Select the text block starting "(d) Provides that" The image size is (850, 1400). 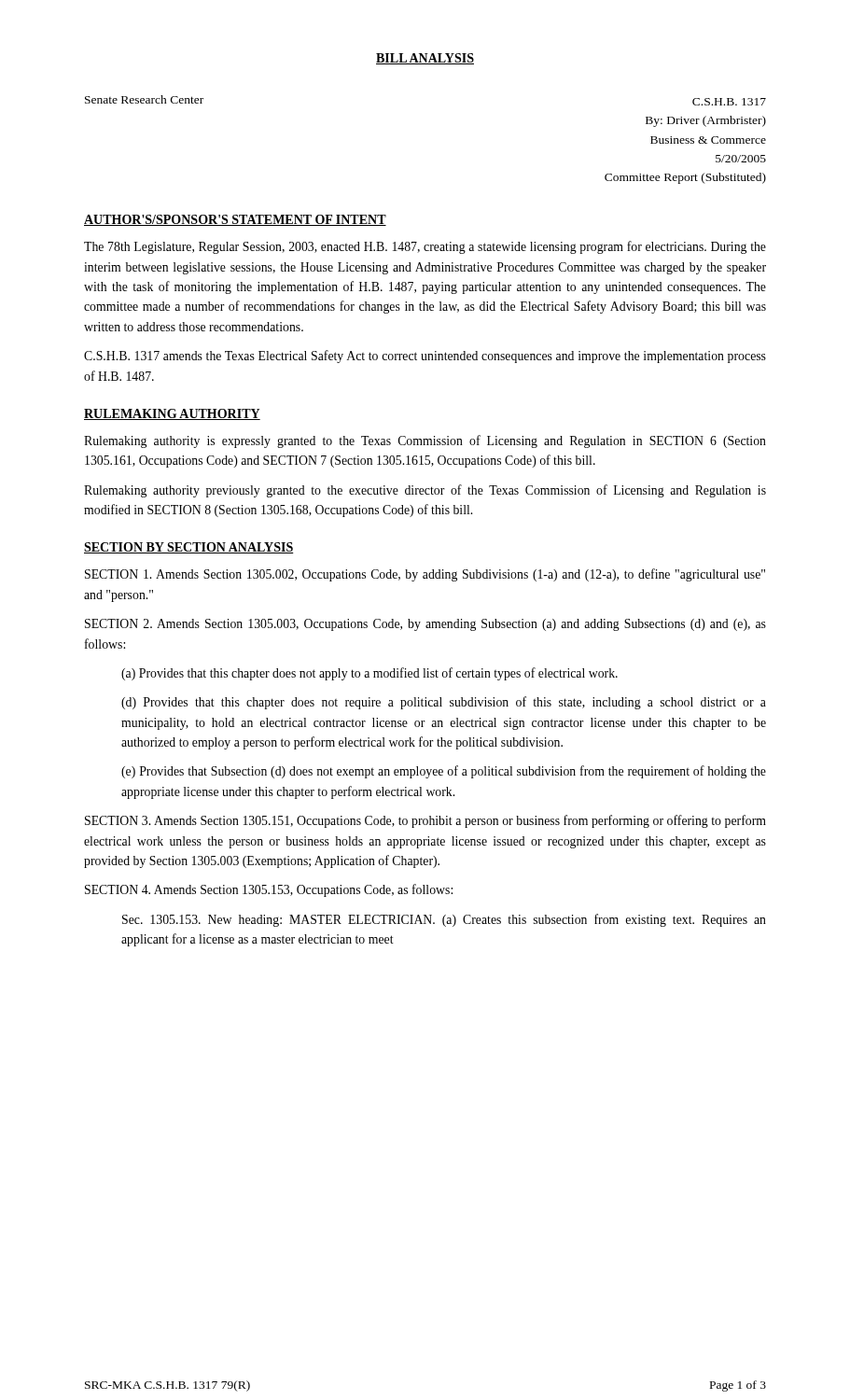tap(444, 722)
